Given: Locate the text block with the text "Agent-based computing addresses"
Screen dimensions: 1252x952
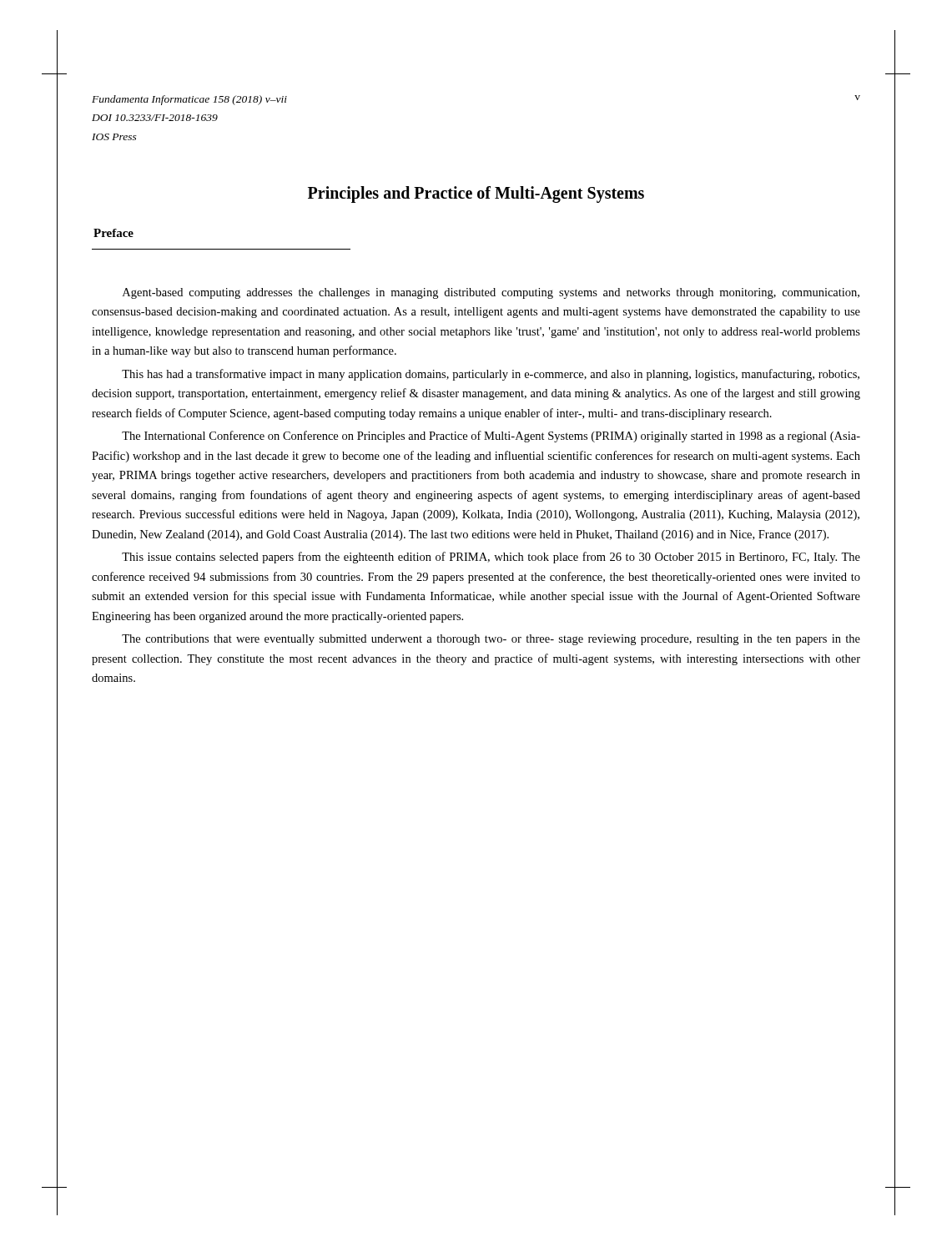Looking at the screenshot, I should (476, 322).
